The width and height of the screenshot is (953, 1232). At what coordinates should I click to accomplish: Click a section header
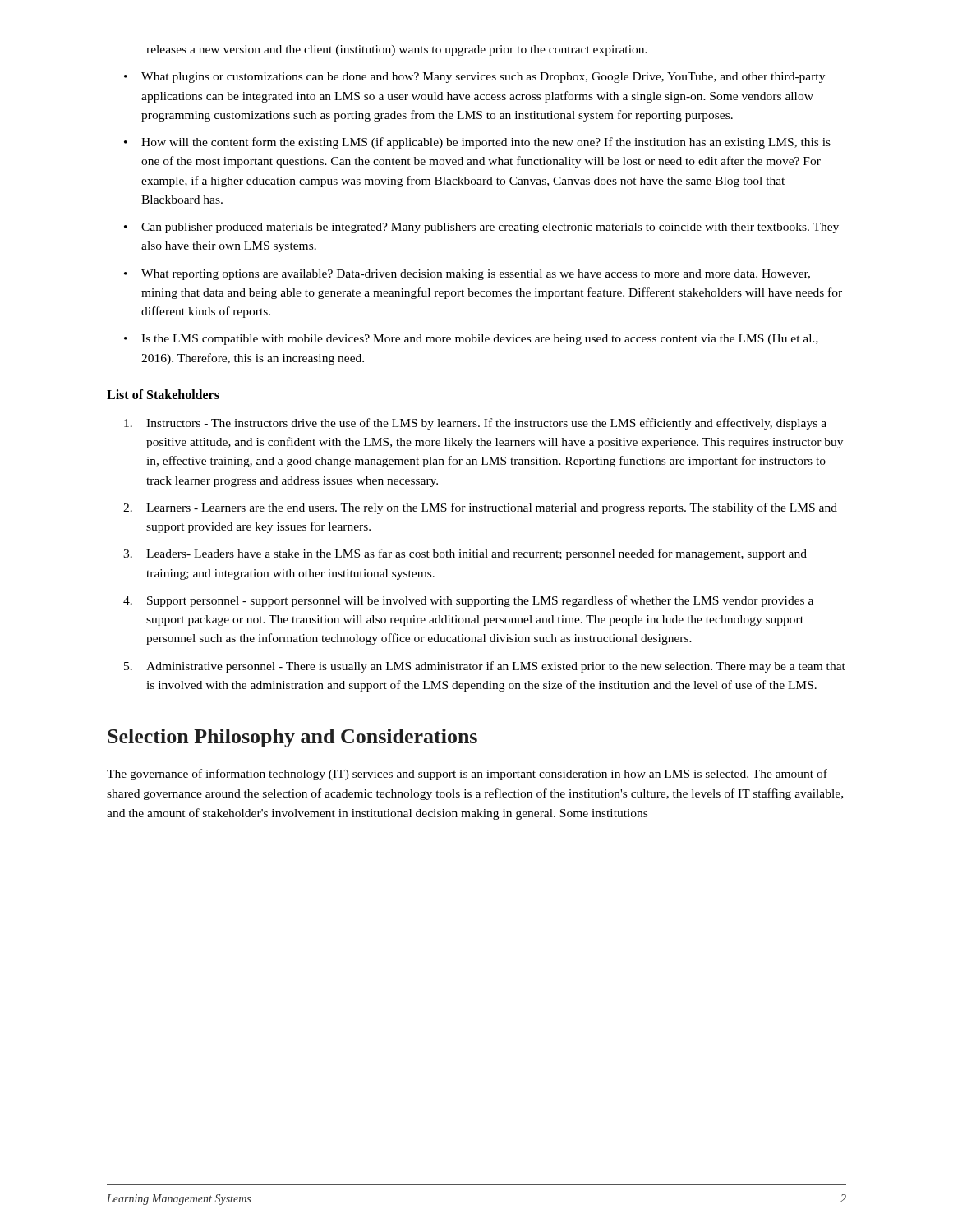point(163,394)
